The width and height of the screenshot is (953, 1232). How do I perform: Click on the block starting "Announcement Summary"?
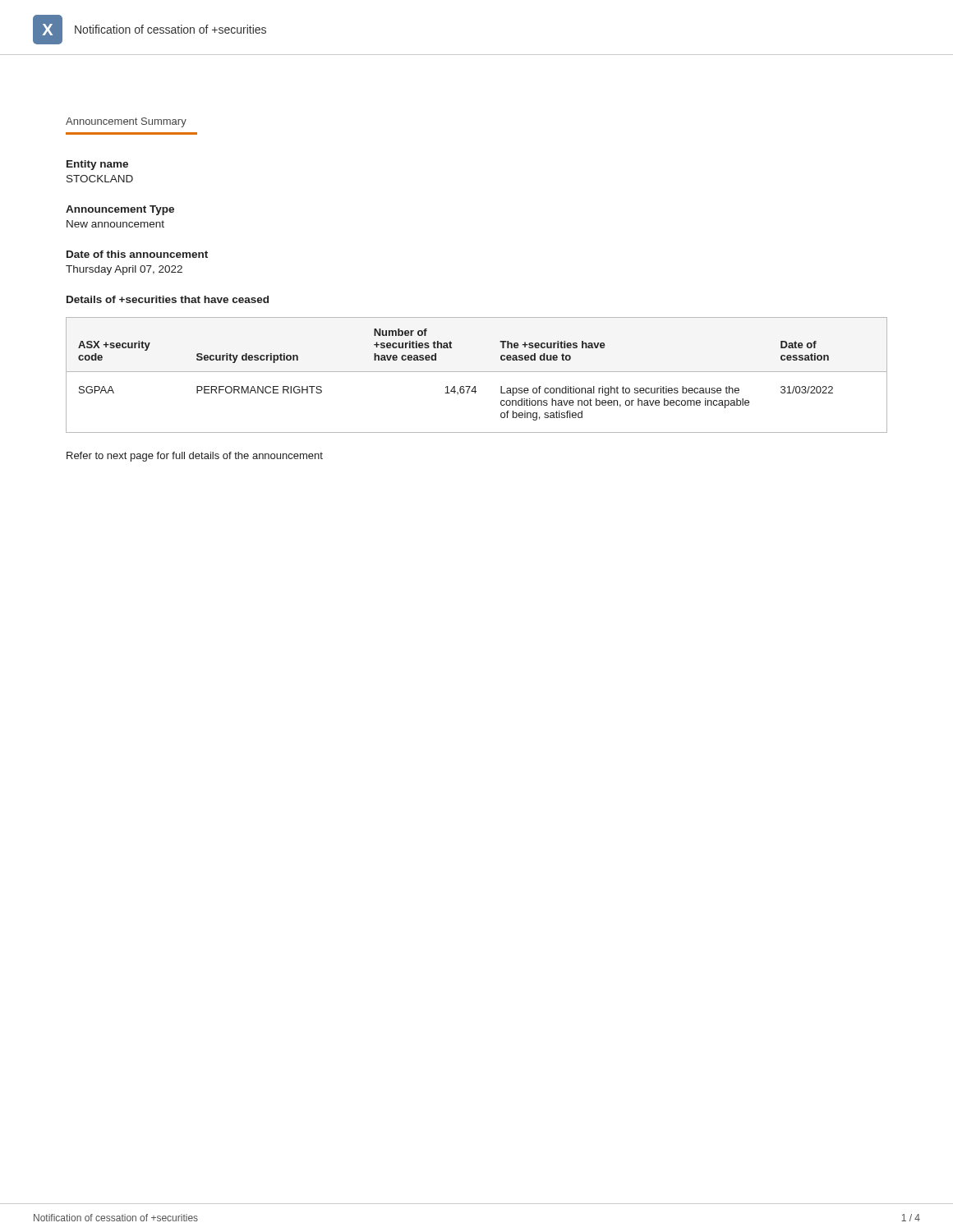pos(126,121)
